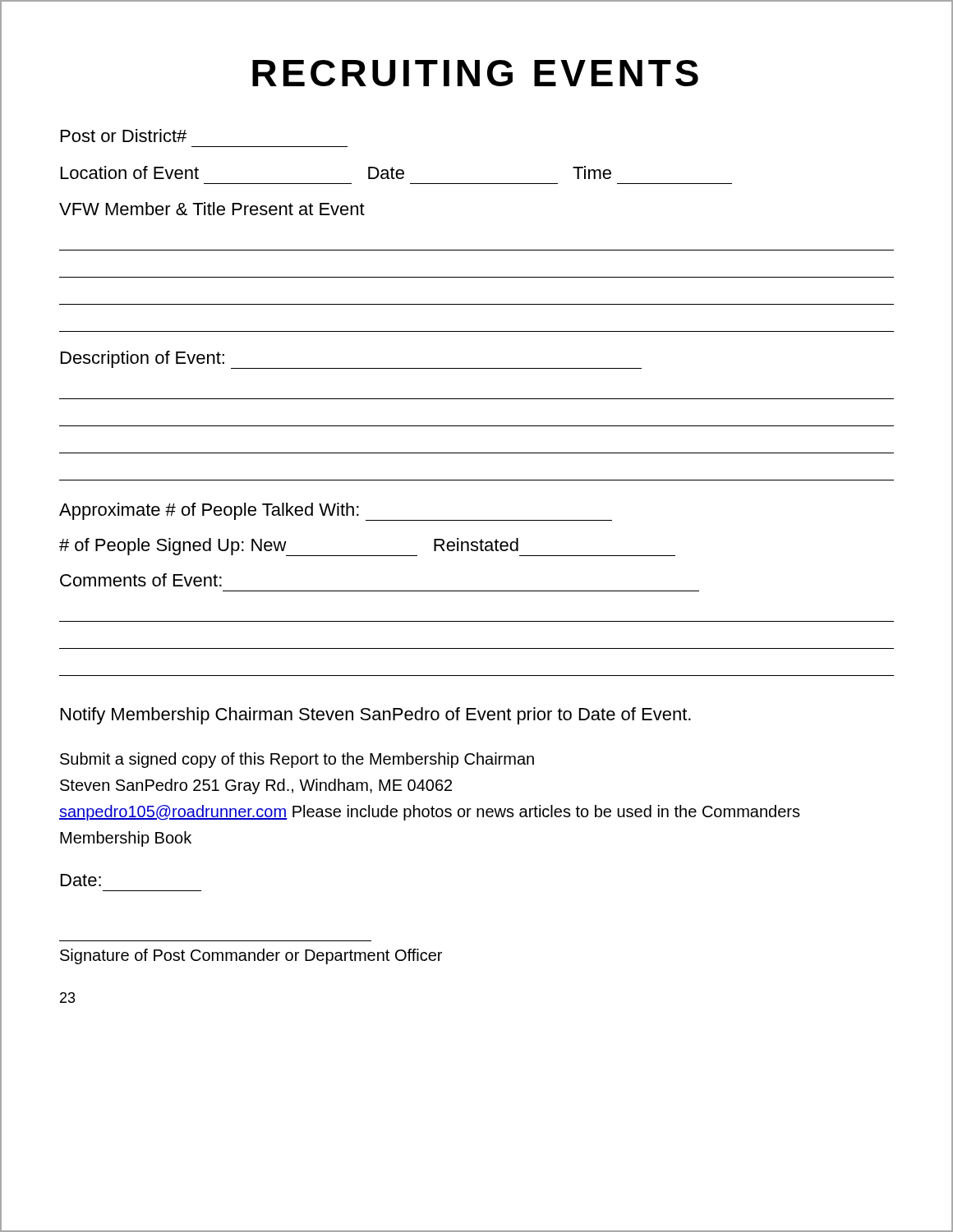The height and width of the screenshot is (1232, 953).
Task: Locate the passage starting "Approximate # of People"
Action: (x=335, y=510)
